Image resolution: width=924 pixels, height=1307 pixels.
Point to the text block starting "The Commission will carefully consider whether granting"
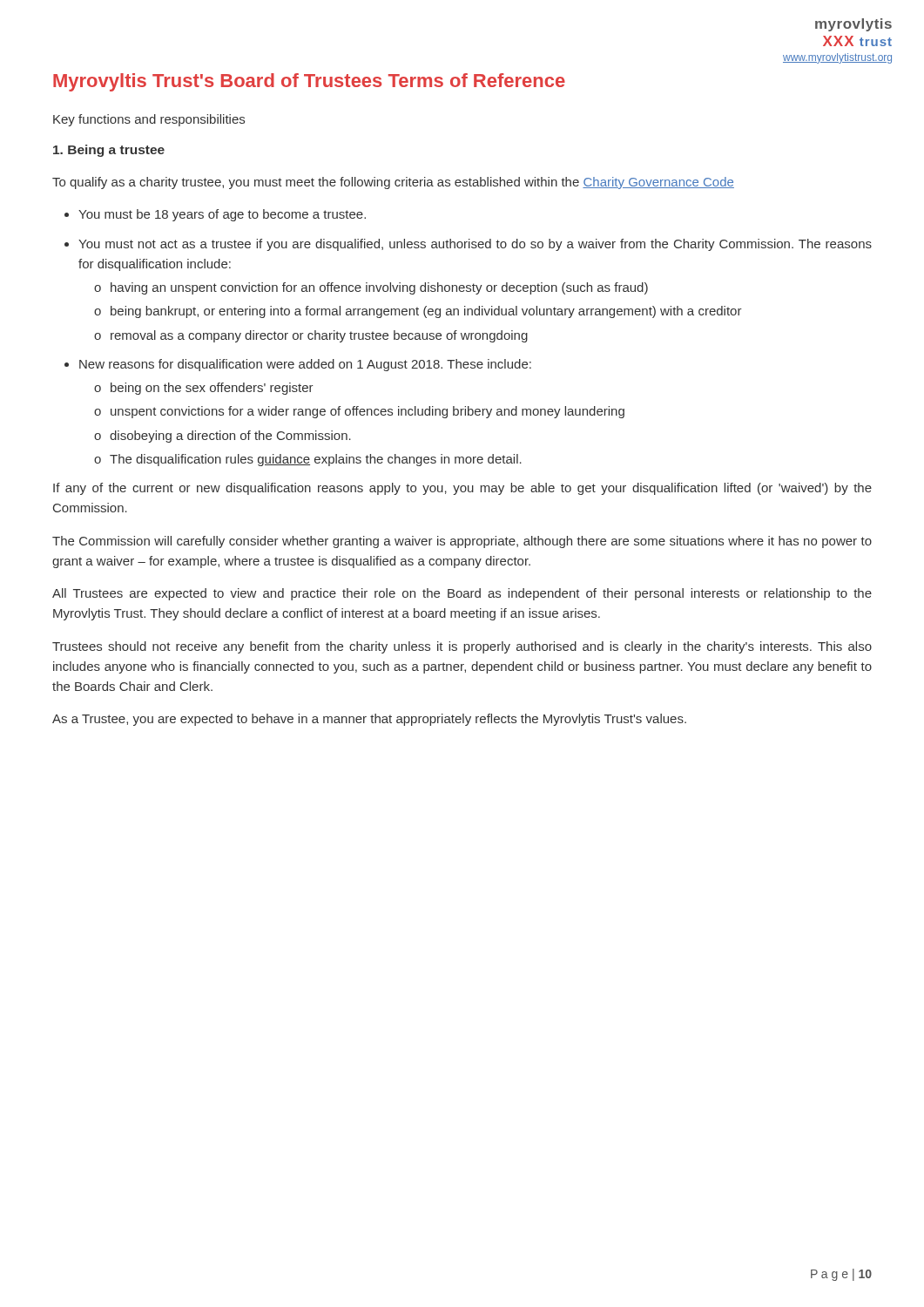[462, 551]
